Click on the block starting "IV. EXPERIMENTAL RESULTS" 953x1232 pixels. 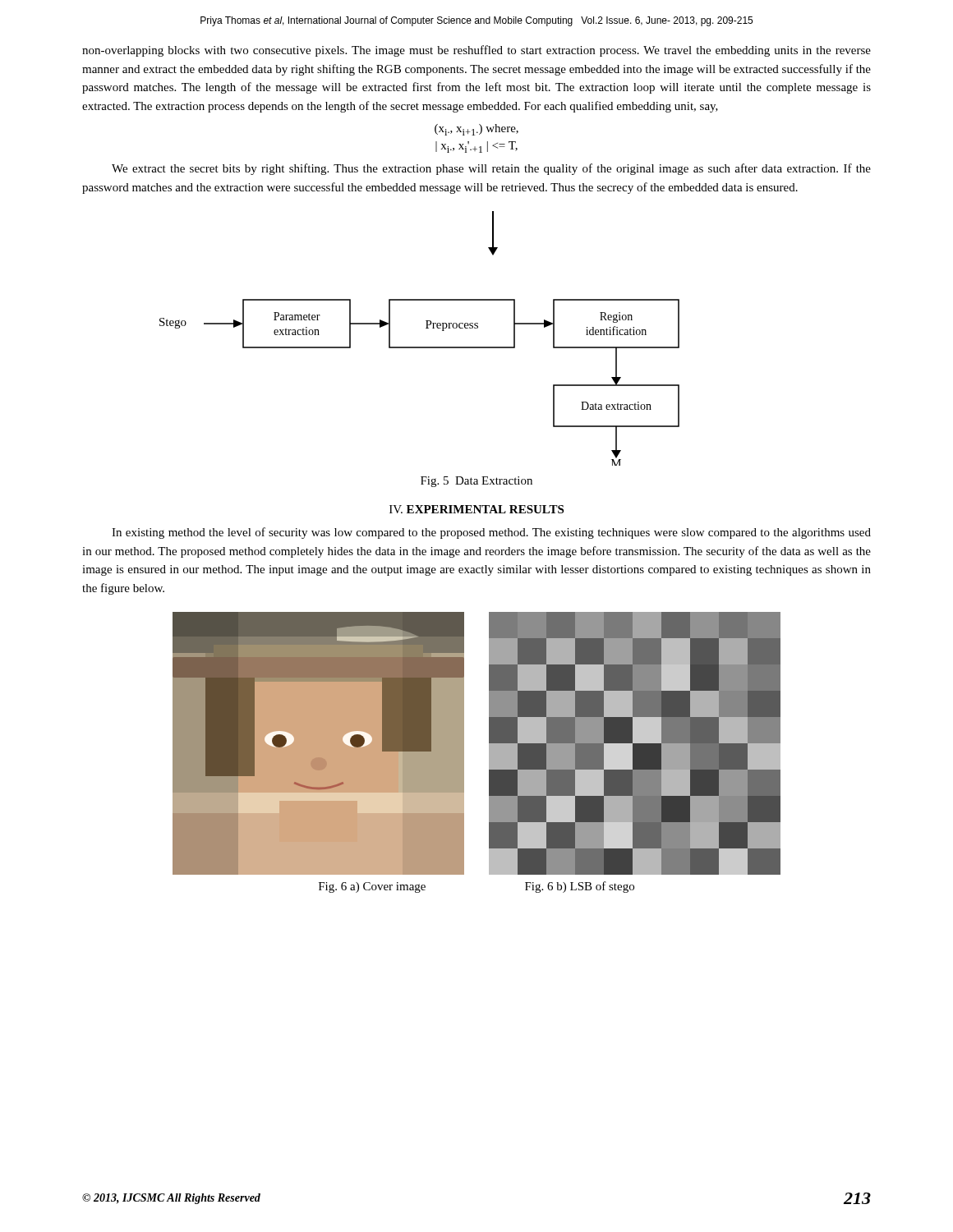[x=476, y=509]
